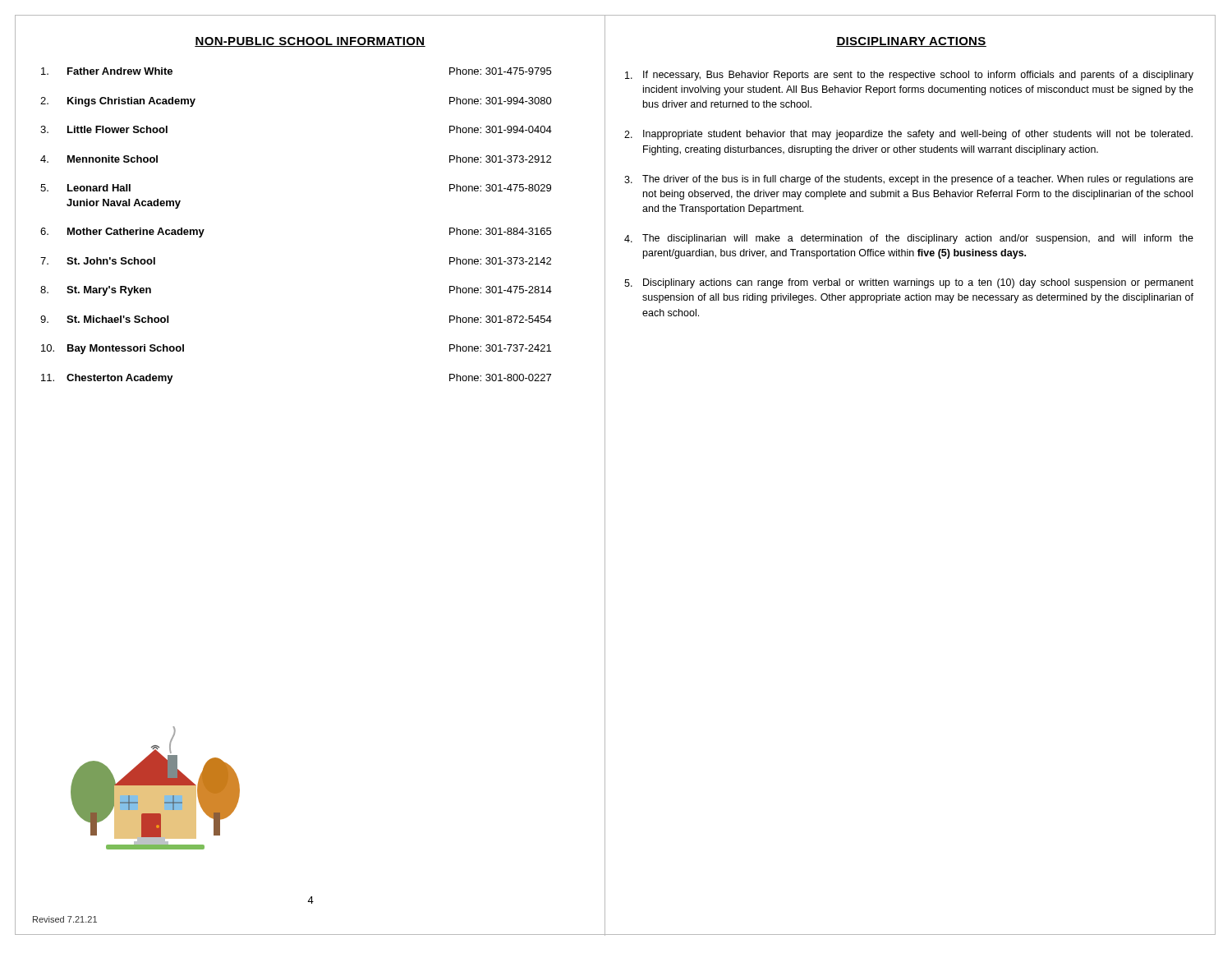
Task: Navigate to the text block starting "NON-PUBLIC SCHOOL INFORMATION"
Action: [310, 41]
